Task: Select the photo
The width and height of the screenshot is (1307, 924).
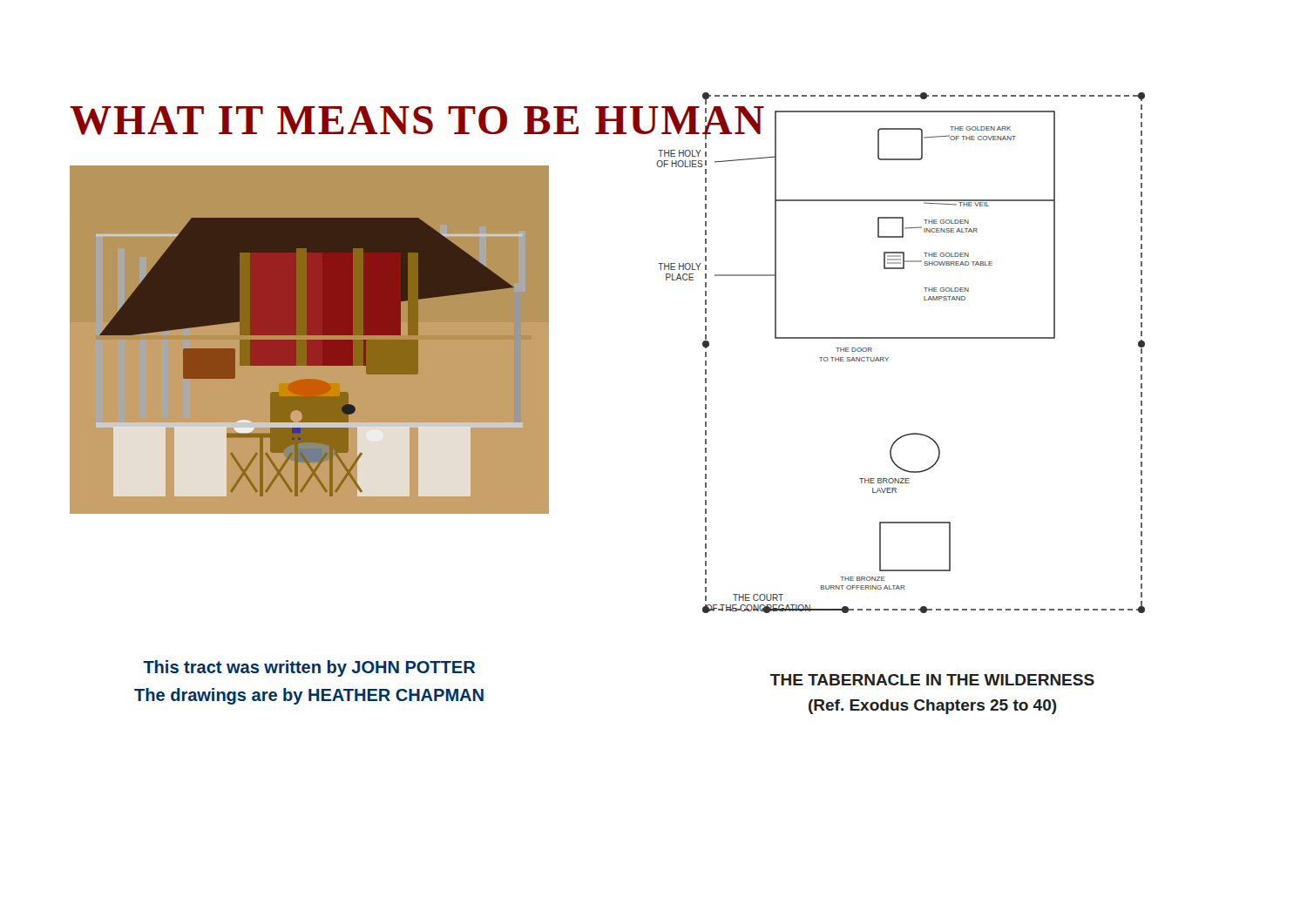Action: pyautogui.click(x=309, y=340)
